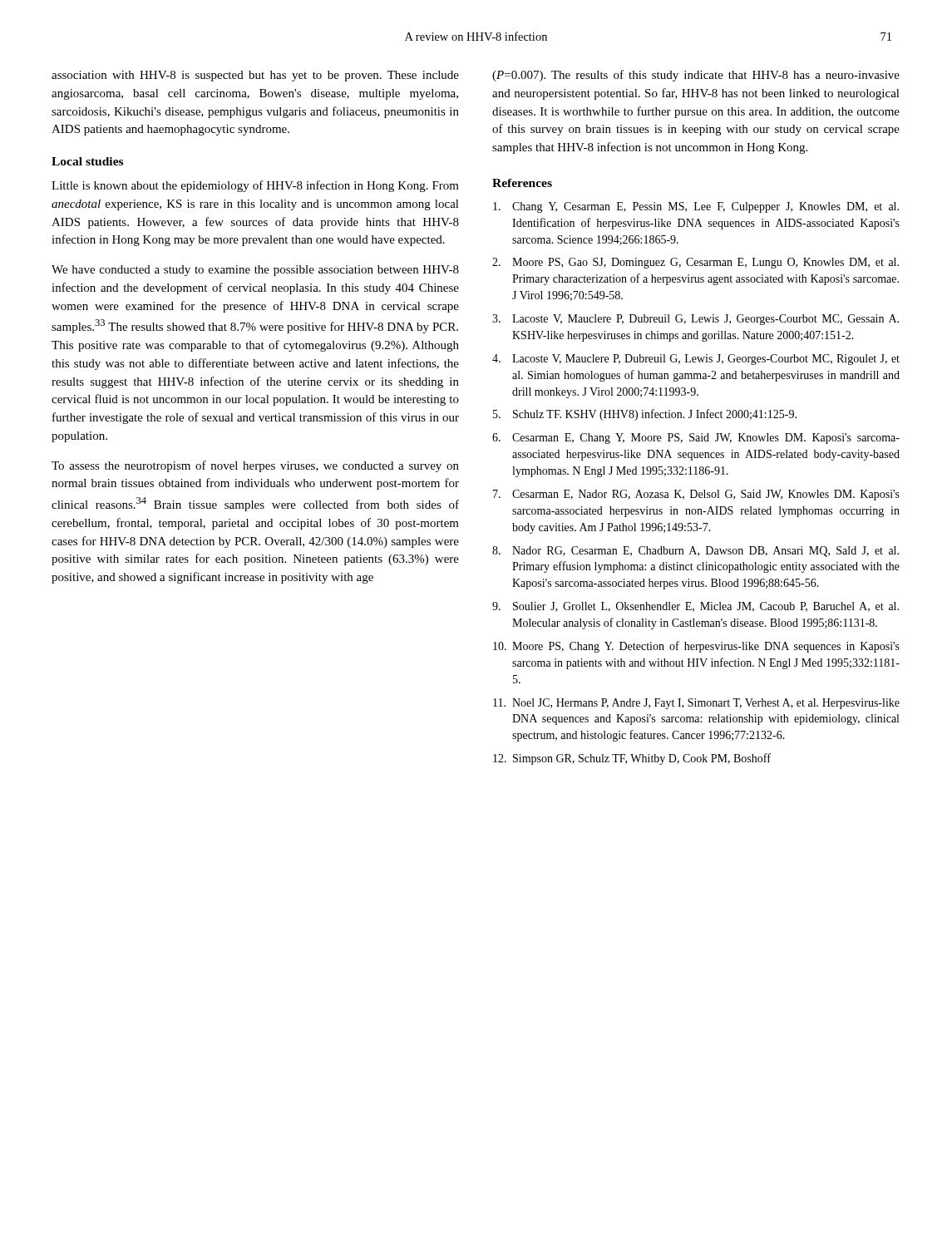Viewport: 952px width, 1247px height.
Task: Where is the passage that starts "10. Moore PS, Chang Y. Detection"?
Action: point(696,663)
